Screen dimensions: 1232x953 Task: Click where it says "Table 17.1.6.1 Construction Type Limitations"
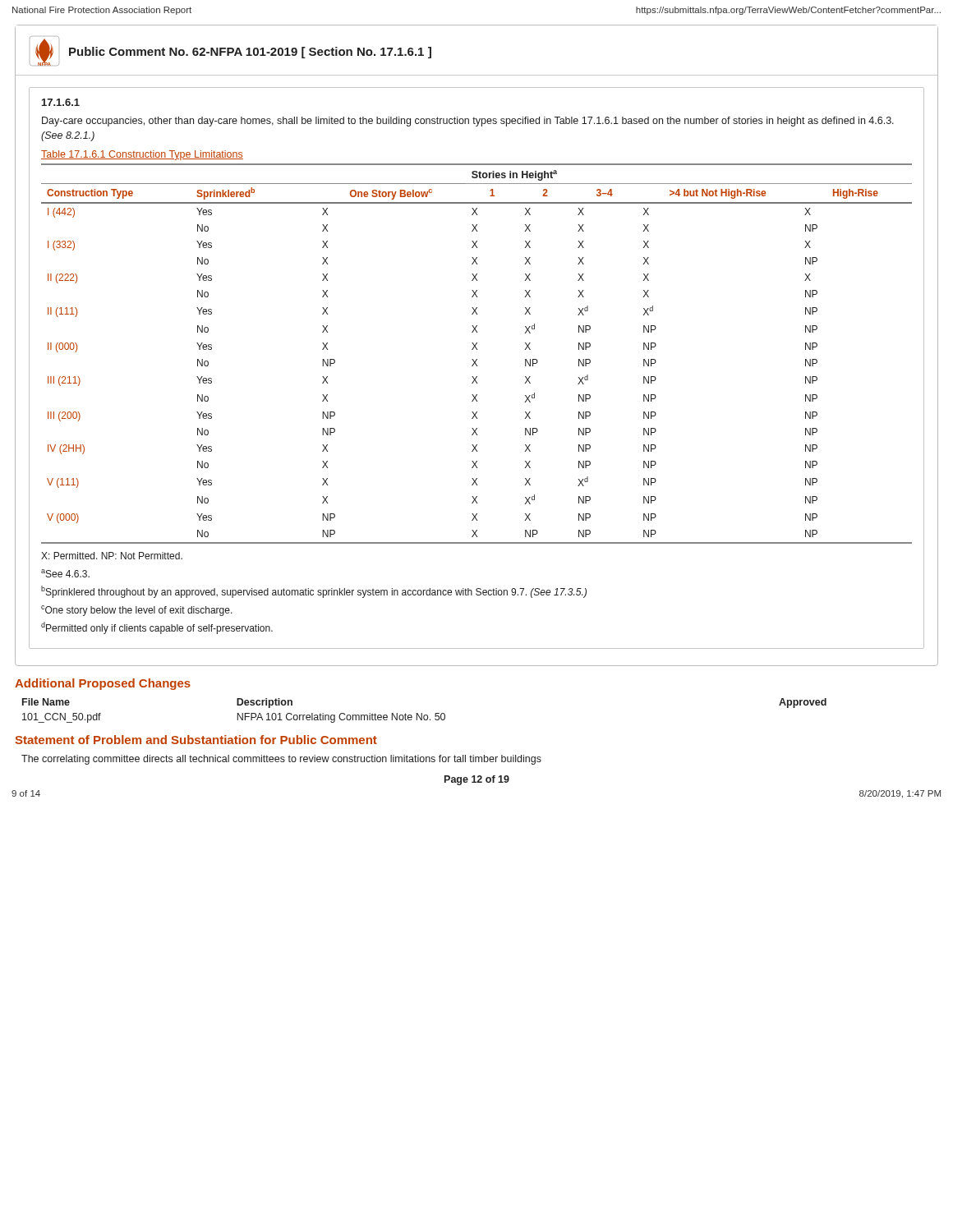tap(142, 155)
